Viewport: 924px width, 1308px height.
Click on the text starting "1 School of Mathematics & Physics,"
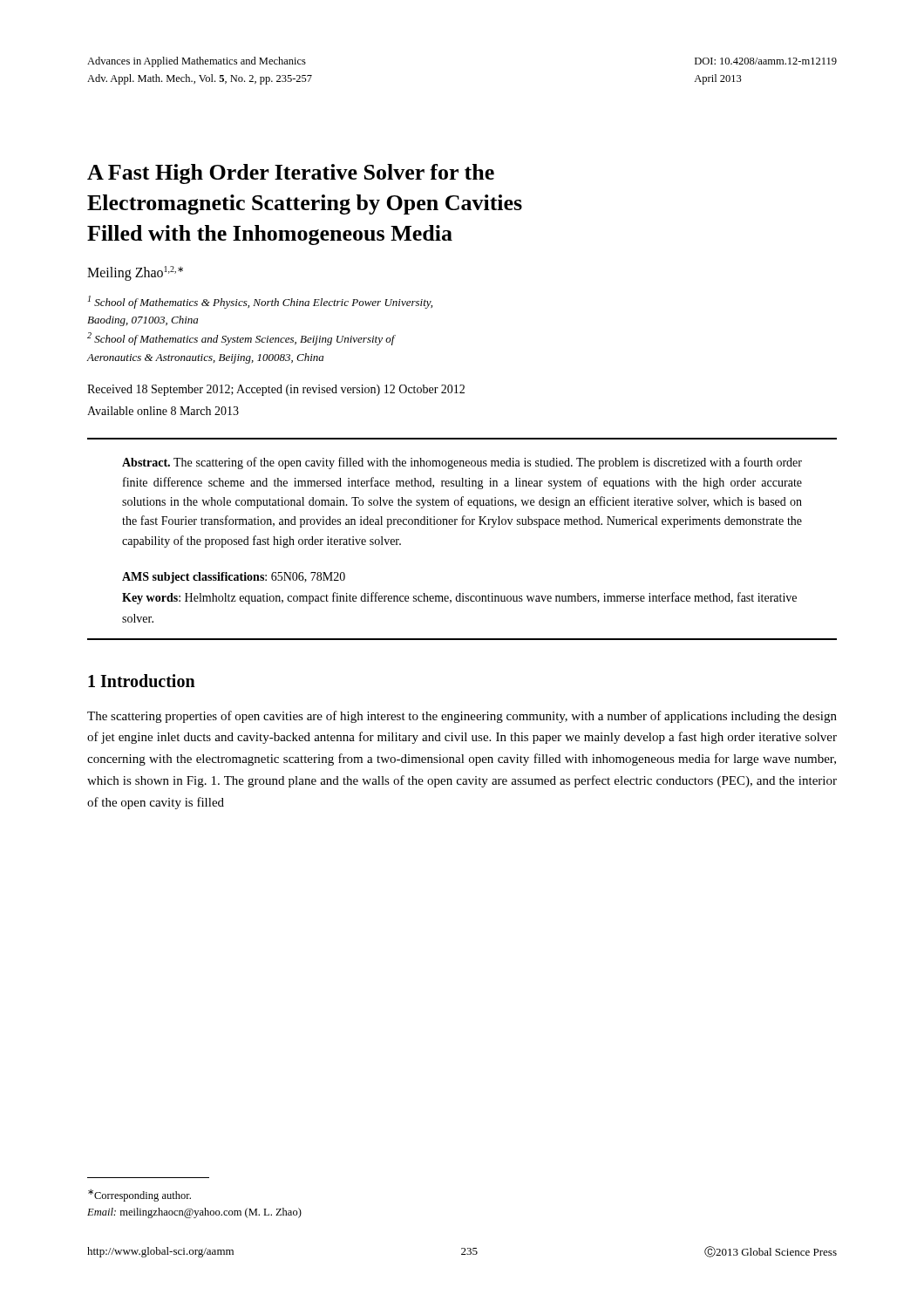point(260,328)
